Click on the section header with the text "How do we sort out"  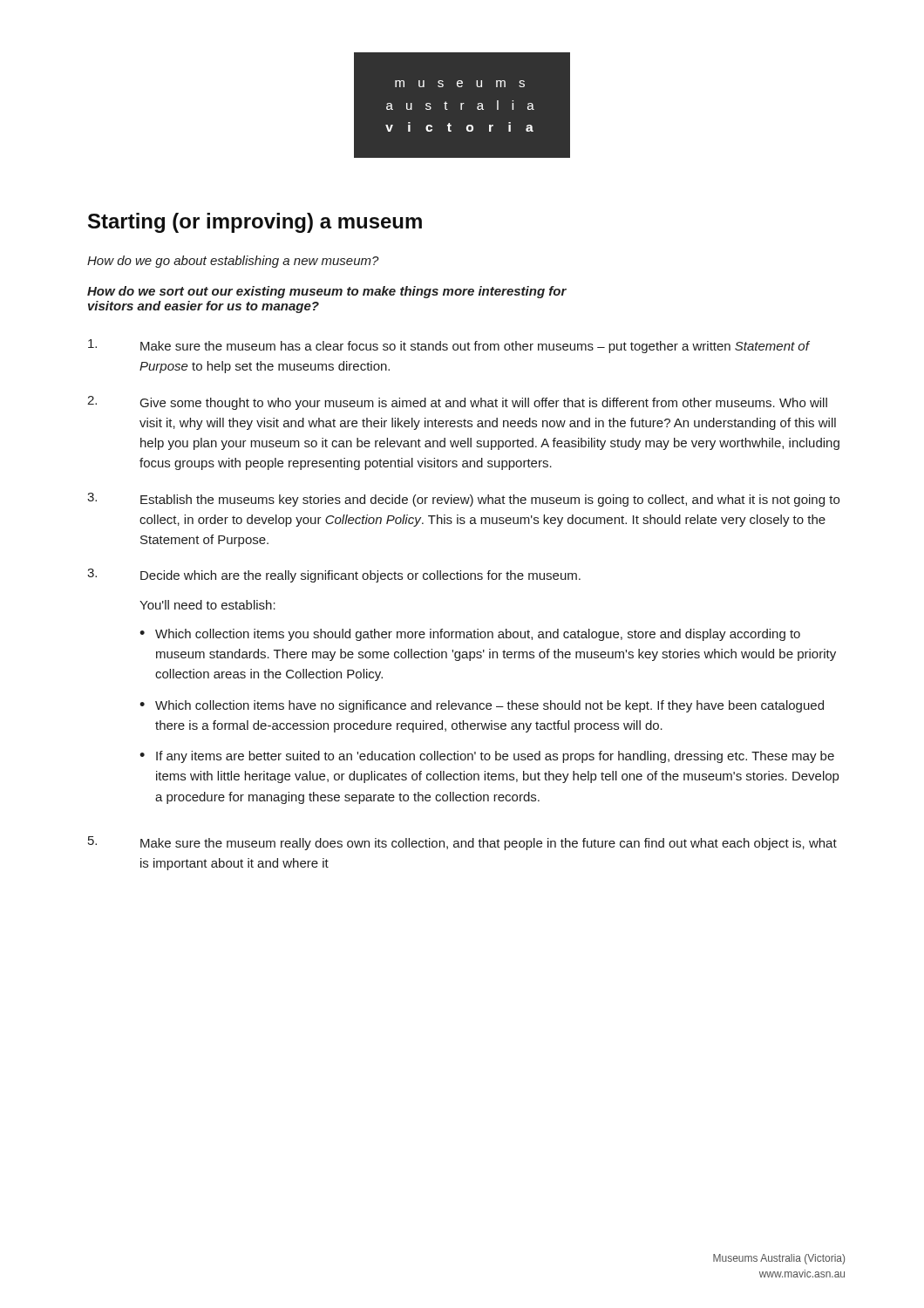(x=327, y=298)
